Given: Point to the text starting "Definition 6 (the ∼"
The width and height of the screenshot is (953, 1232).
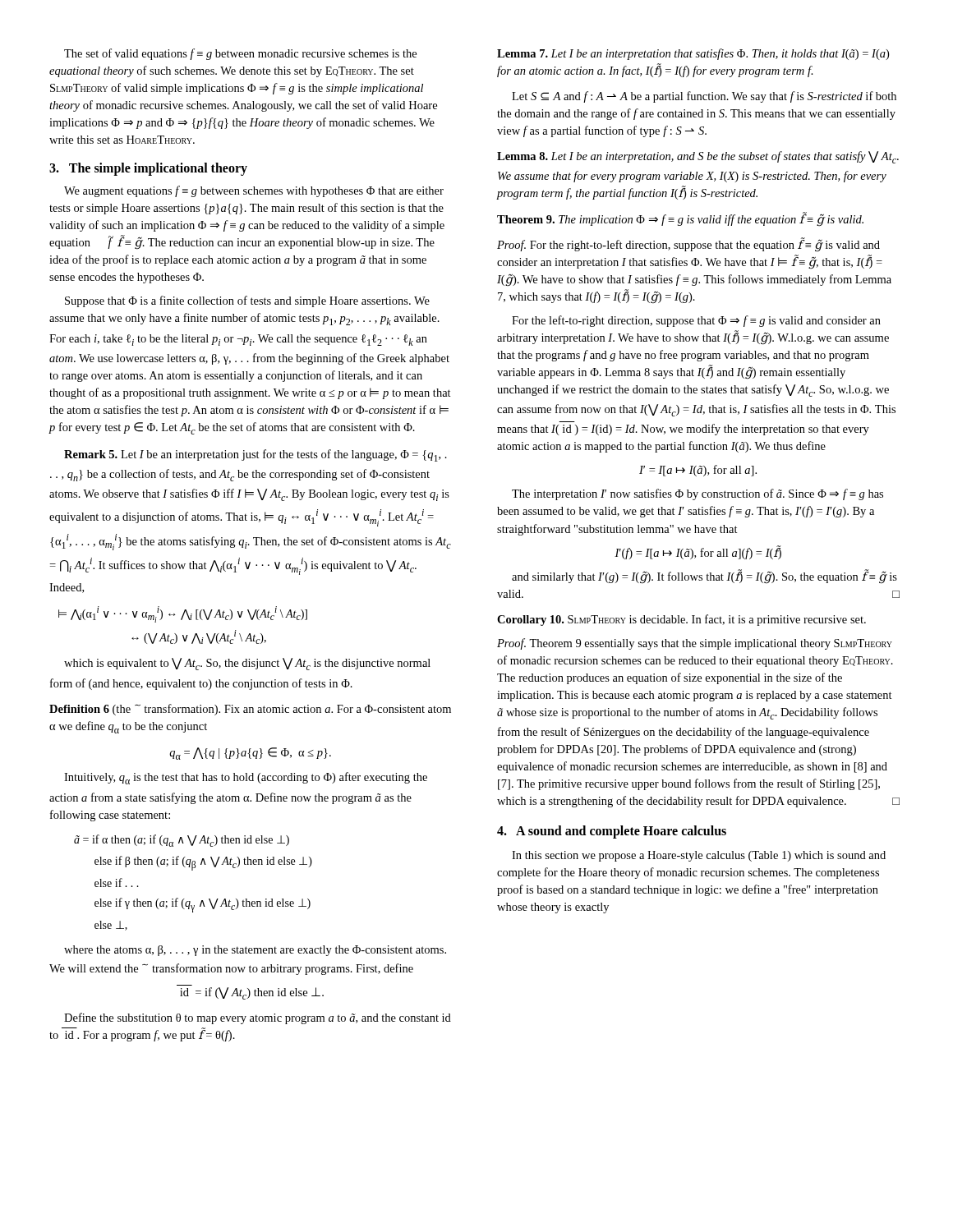Looking at the screenshot, I should point(250,710).
